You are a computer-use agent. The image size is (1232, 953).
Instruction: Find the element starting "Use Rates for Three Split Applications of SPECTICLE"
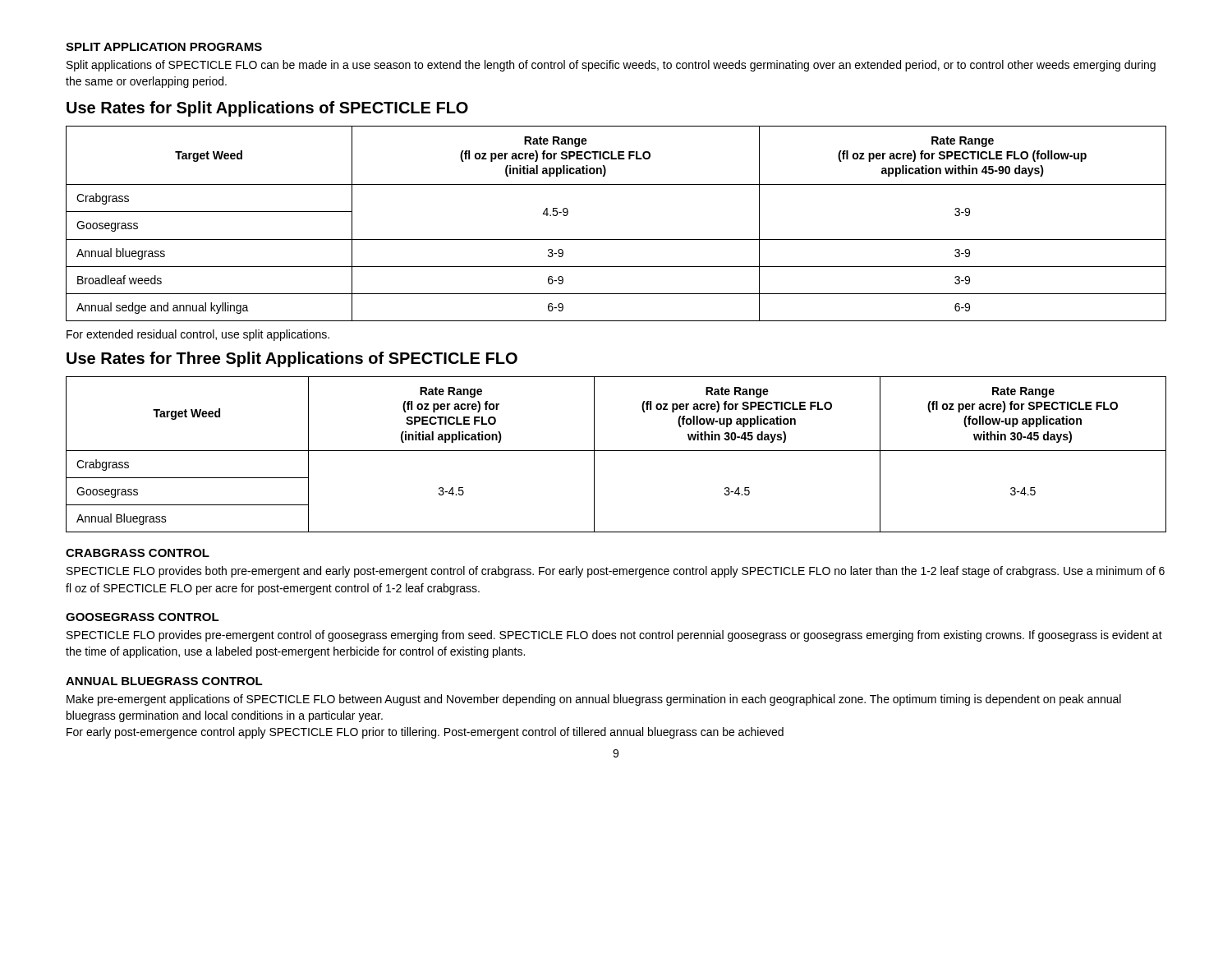[x=292, y=358]
